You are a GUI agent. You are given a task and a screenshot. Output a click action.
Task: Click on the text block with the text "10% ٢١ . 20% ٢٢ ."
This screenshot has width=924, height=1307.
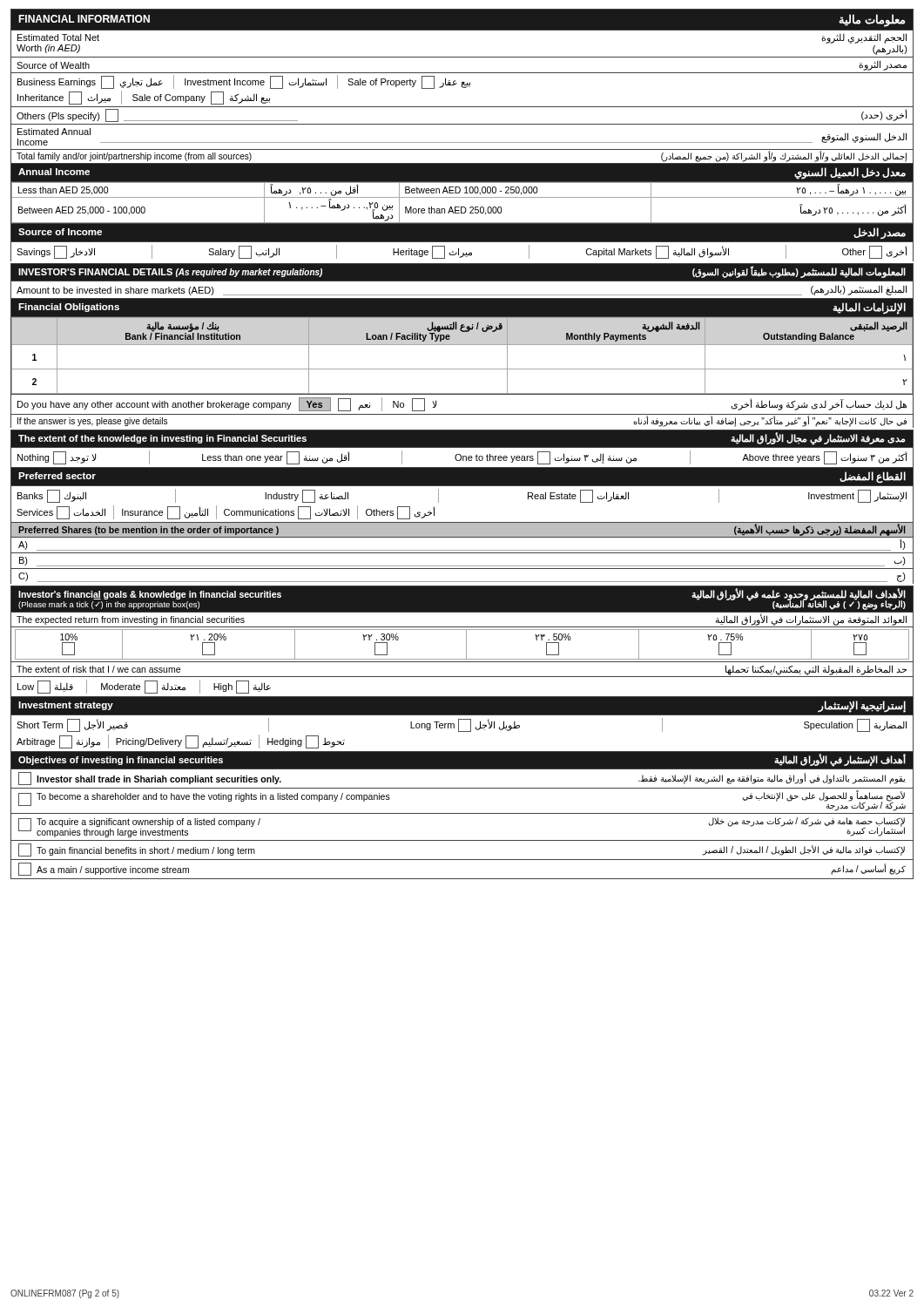click(x=462, y=644)
